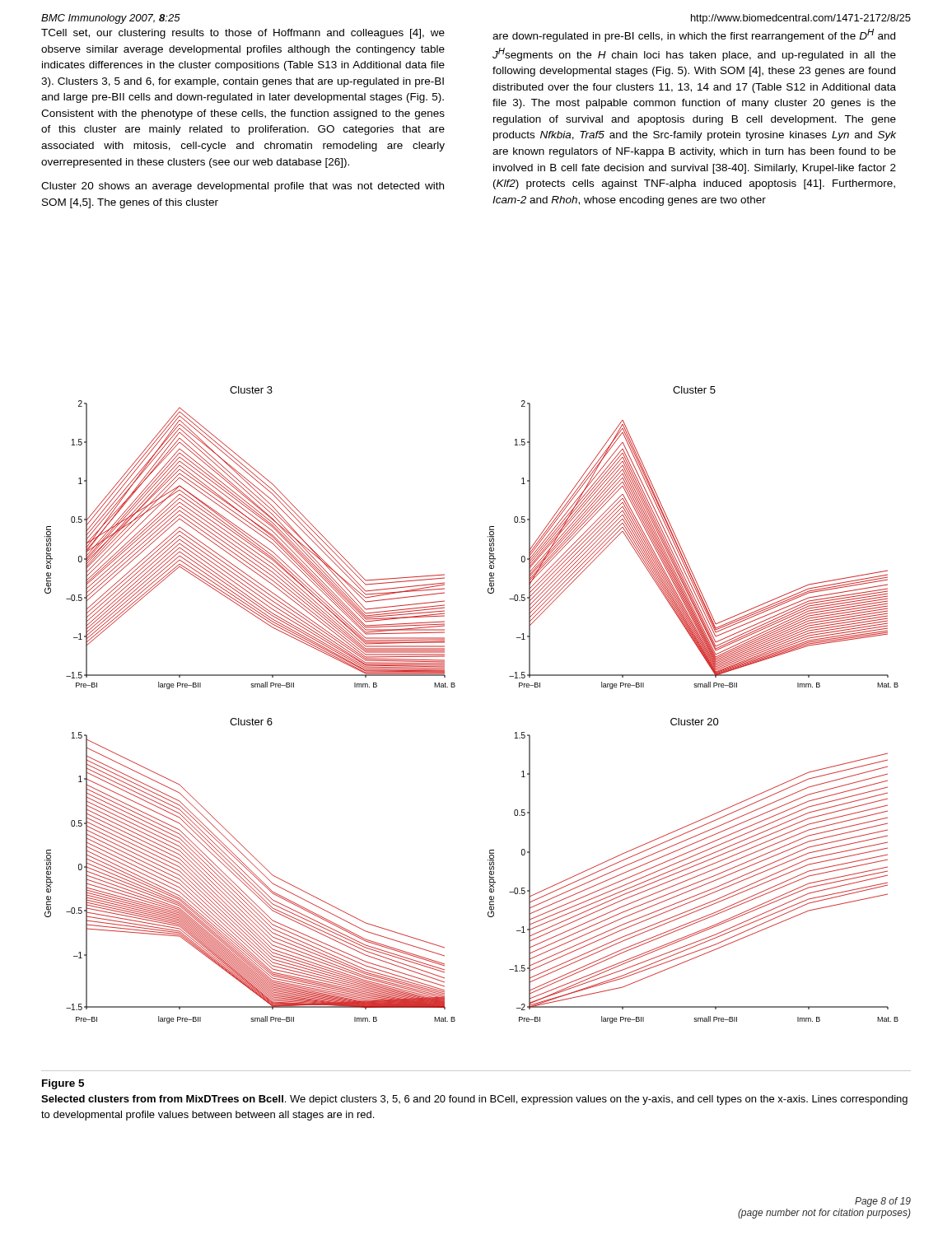
Task: Click on the passage starting "TCell set, our clustering results"
Action: [x=243, y=117]
